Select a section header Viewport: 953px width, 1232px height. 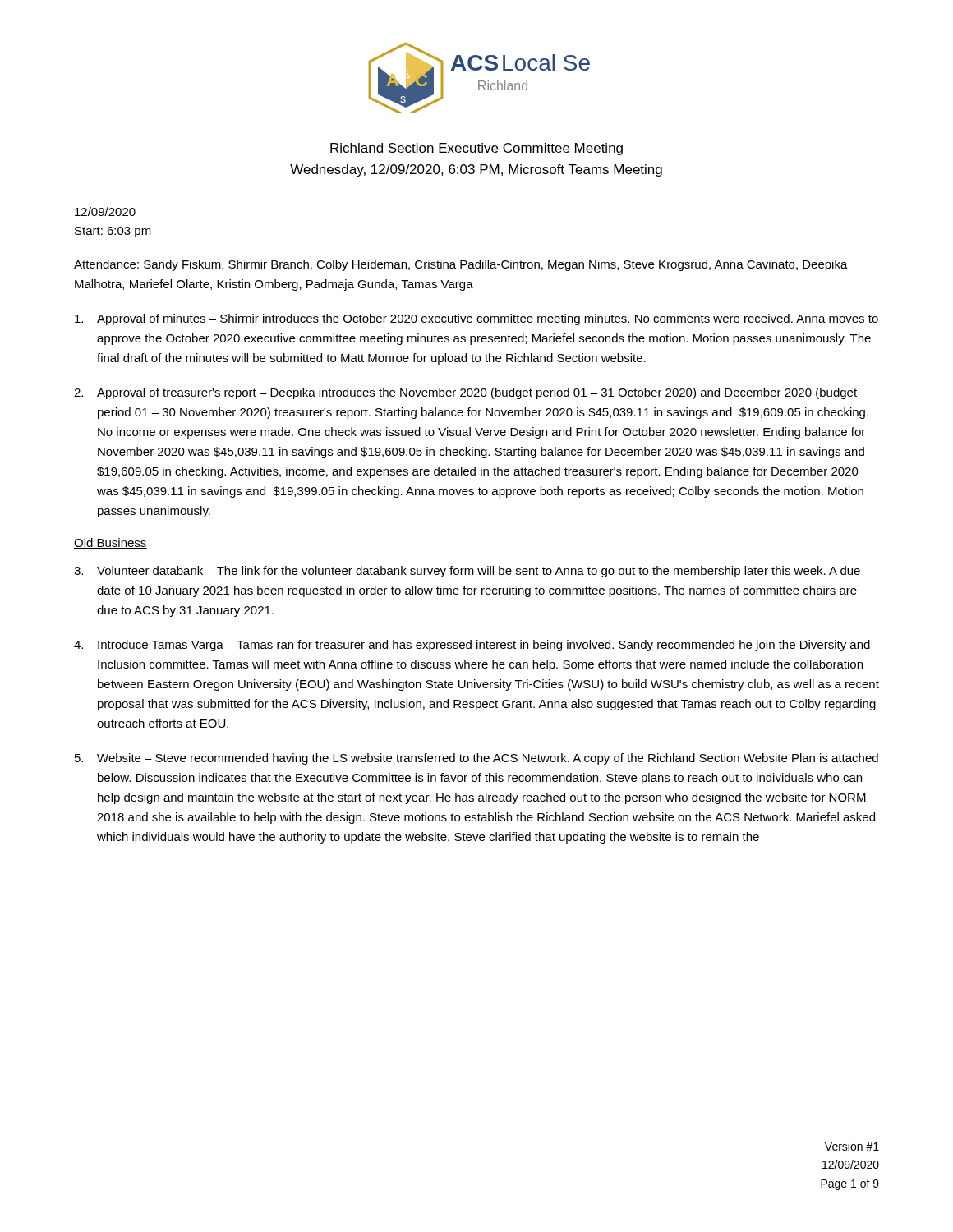(110, 543)
